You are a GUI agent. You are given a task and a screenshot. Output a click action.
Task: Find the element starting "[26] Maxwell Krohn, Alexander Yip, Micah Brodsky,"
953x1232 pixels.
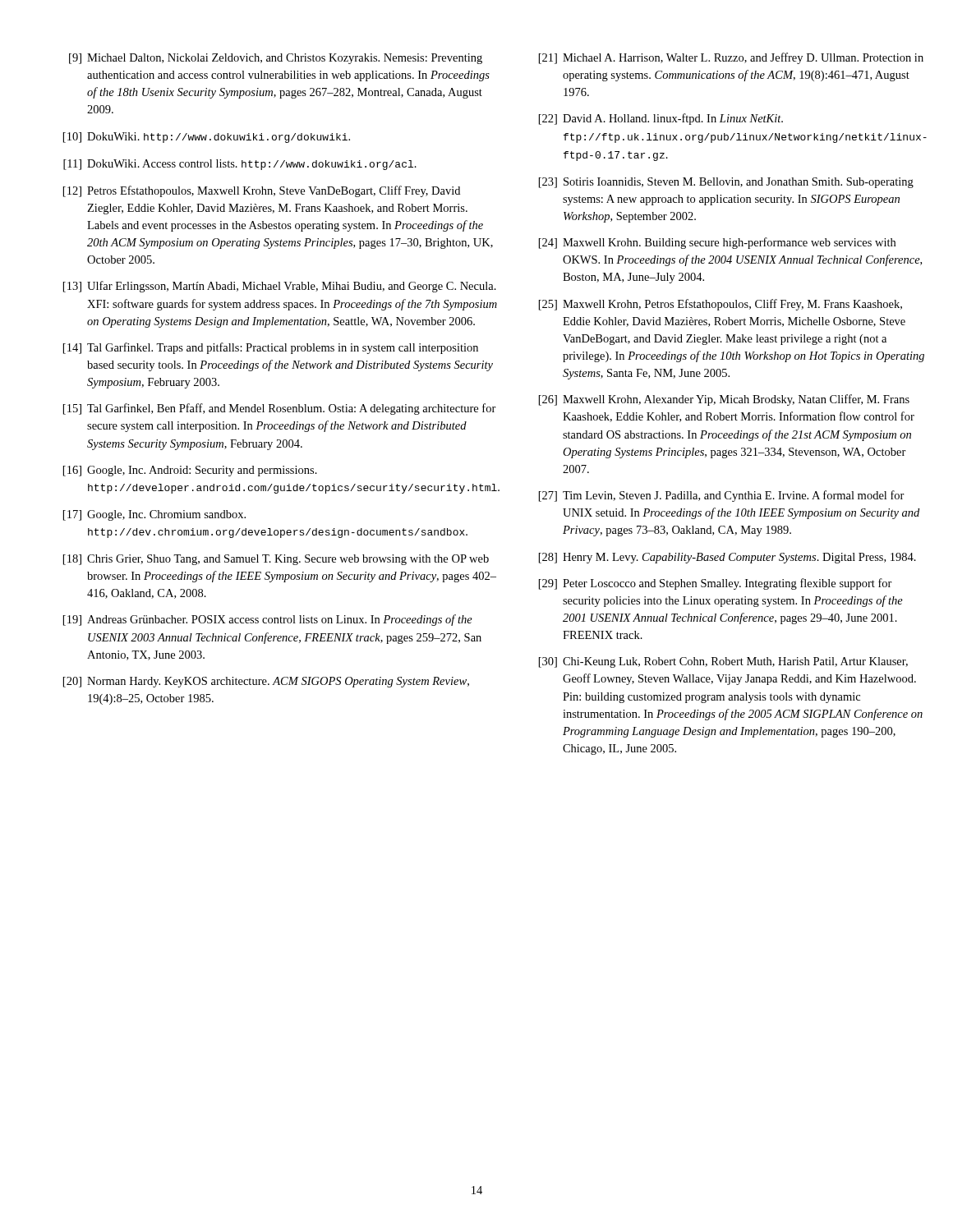click(x=731, y=435)
